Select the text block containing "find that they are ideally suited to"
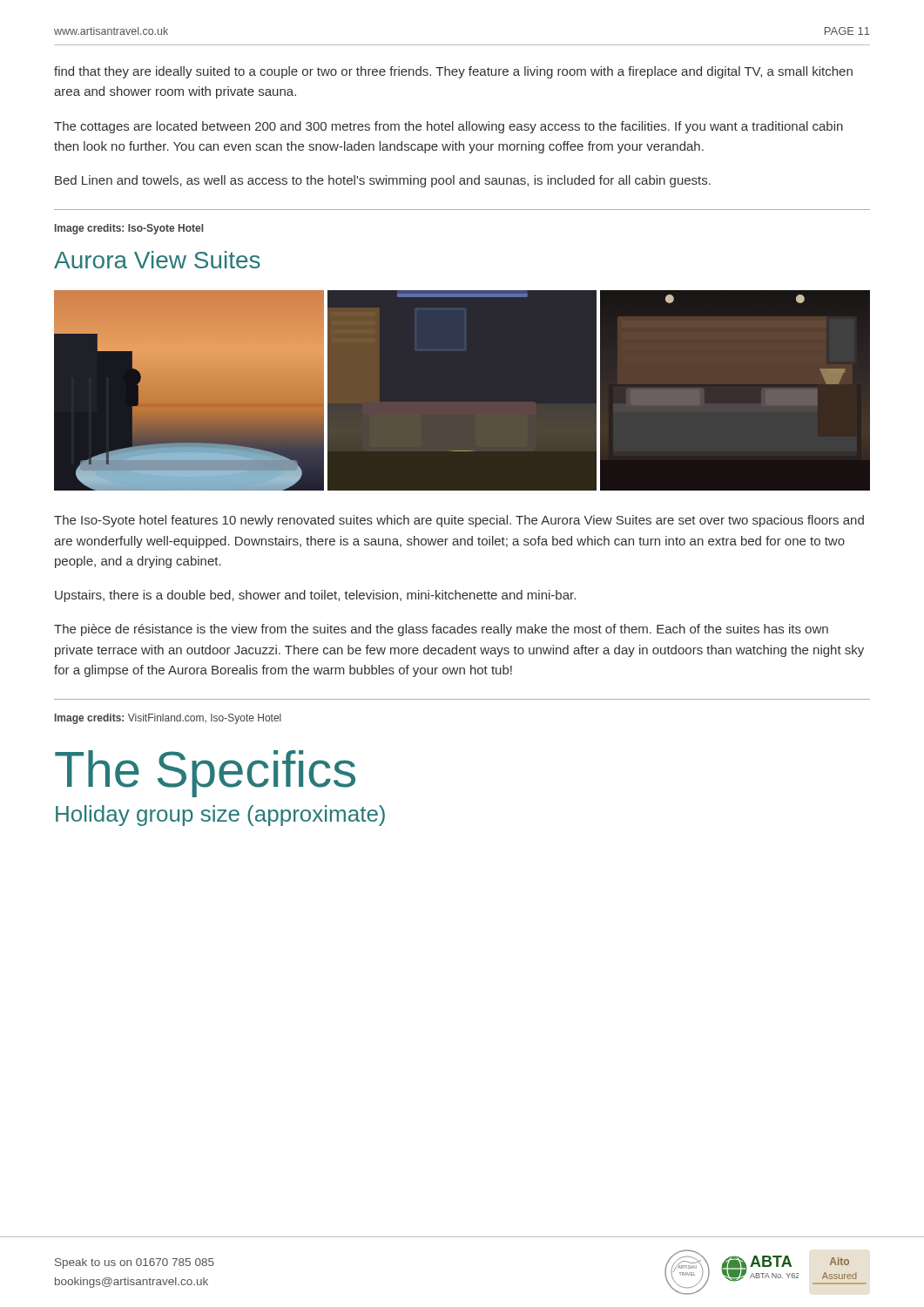Viewport: 924px width, 1307px height. (454, 81)
